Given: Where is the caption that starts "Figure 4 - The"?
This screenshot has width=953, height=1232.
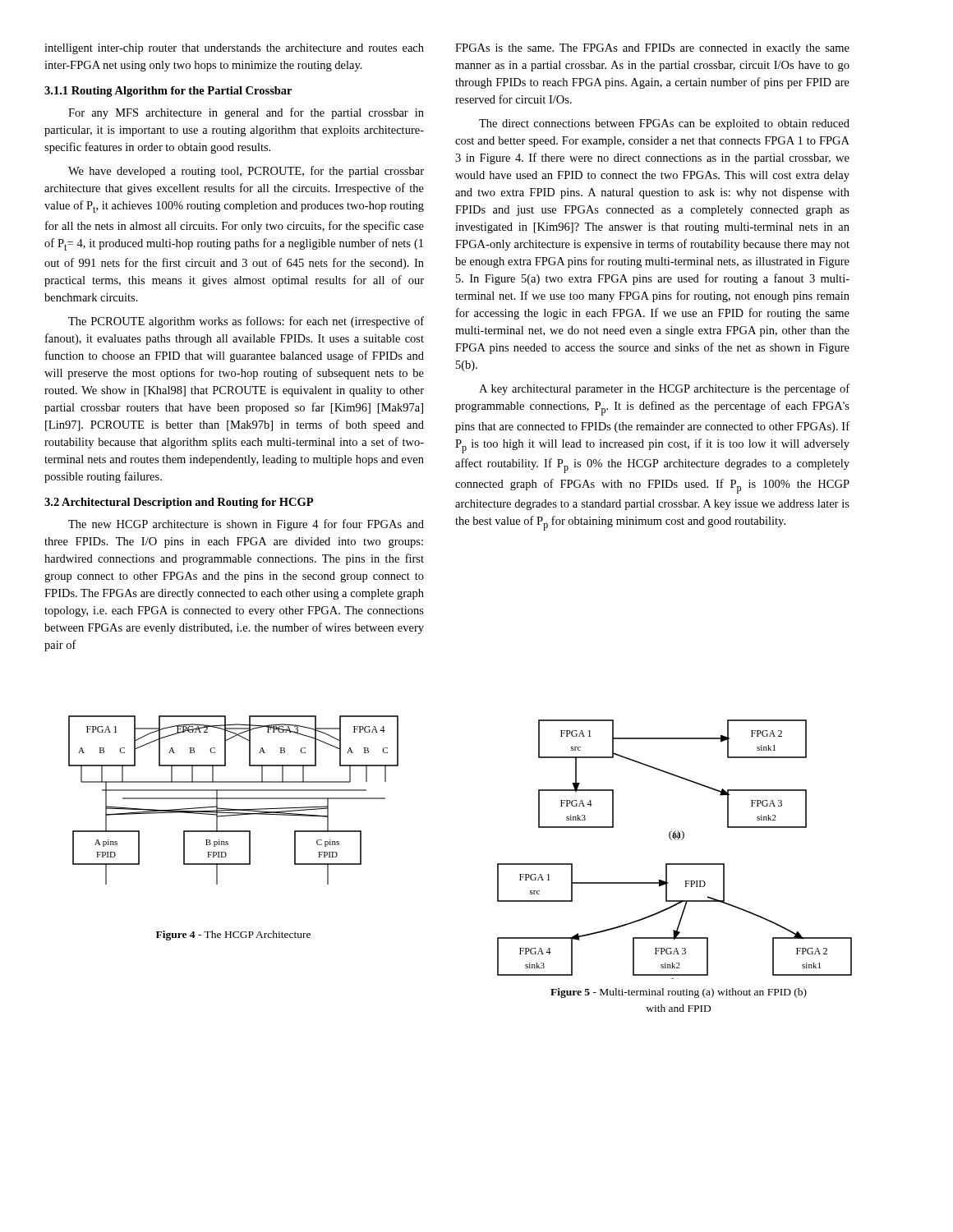Looking at the screenshot, I should (233, 934).
